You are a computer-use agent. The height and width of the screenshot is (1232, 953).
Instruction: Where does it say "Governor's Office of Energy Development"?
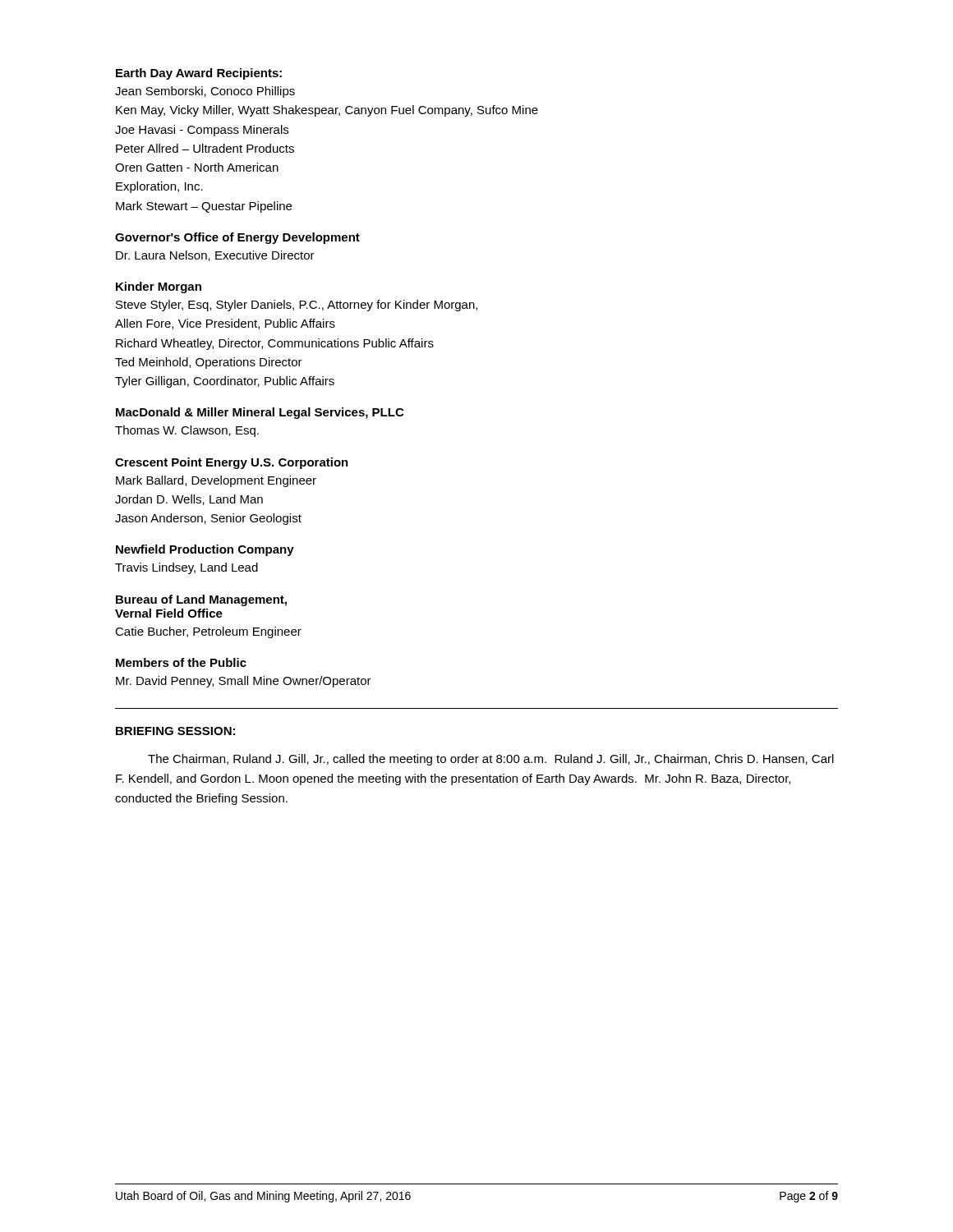[x=237, y=237]
